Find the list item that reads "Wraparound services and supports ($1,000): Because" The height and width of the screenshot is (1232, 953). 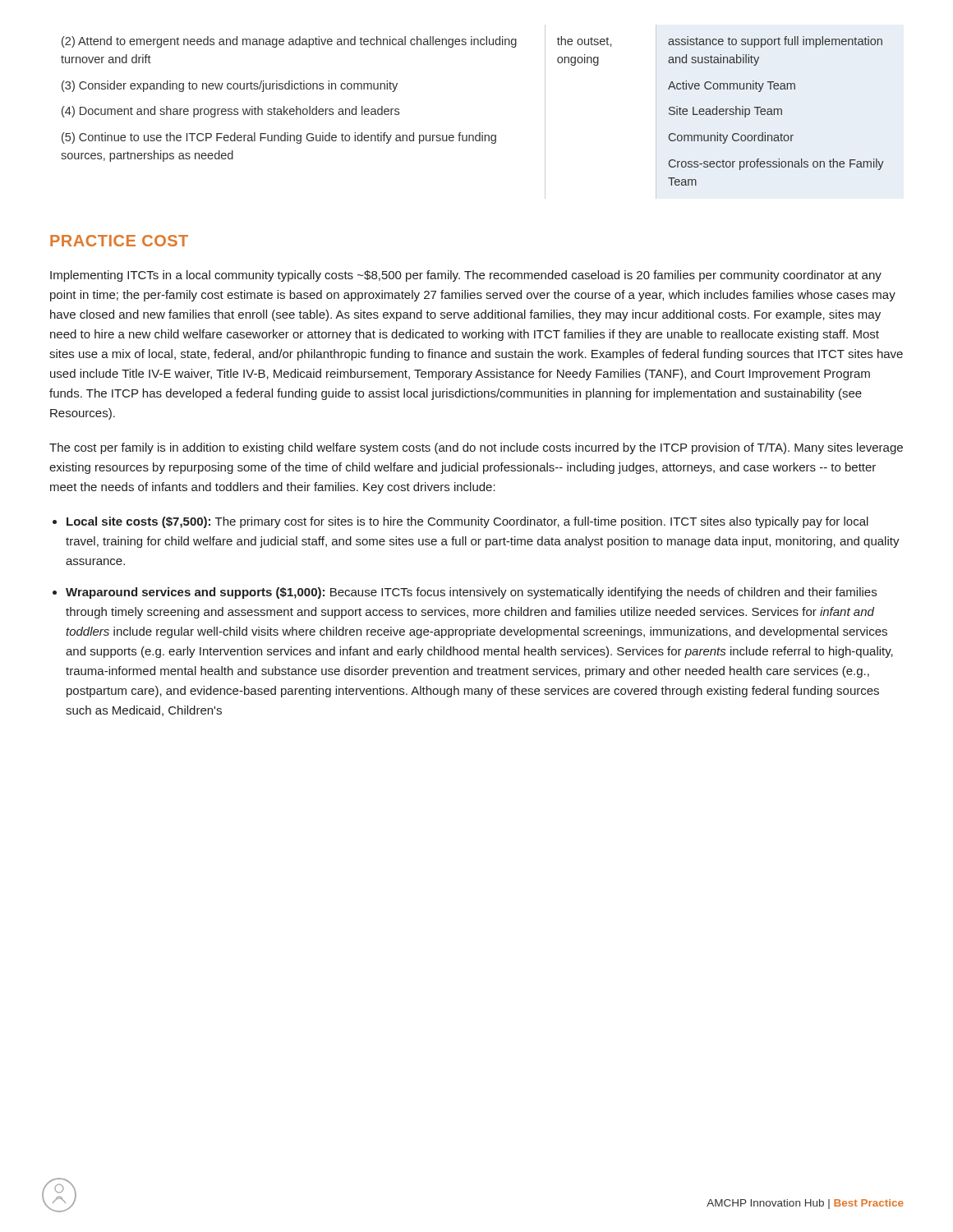point(480,651)
